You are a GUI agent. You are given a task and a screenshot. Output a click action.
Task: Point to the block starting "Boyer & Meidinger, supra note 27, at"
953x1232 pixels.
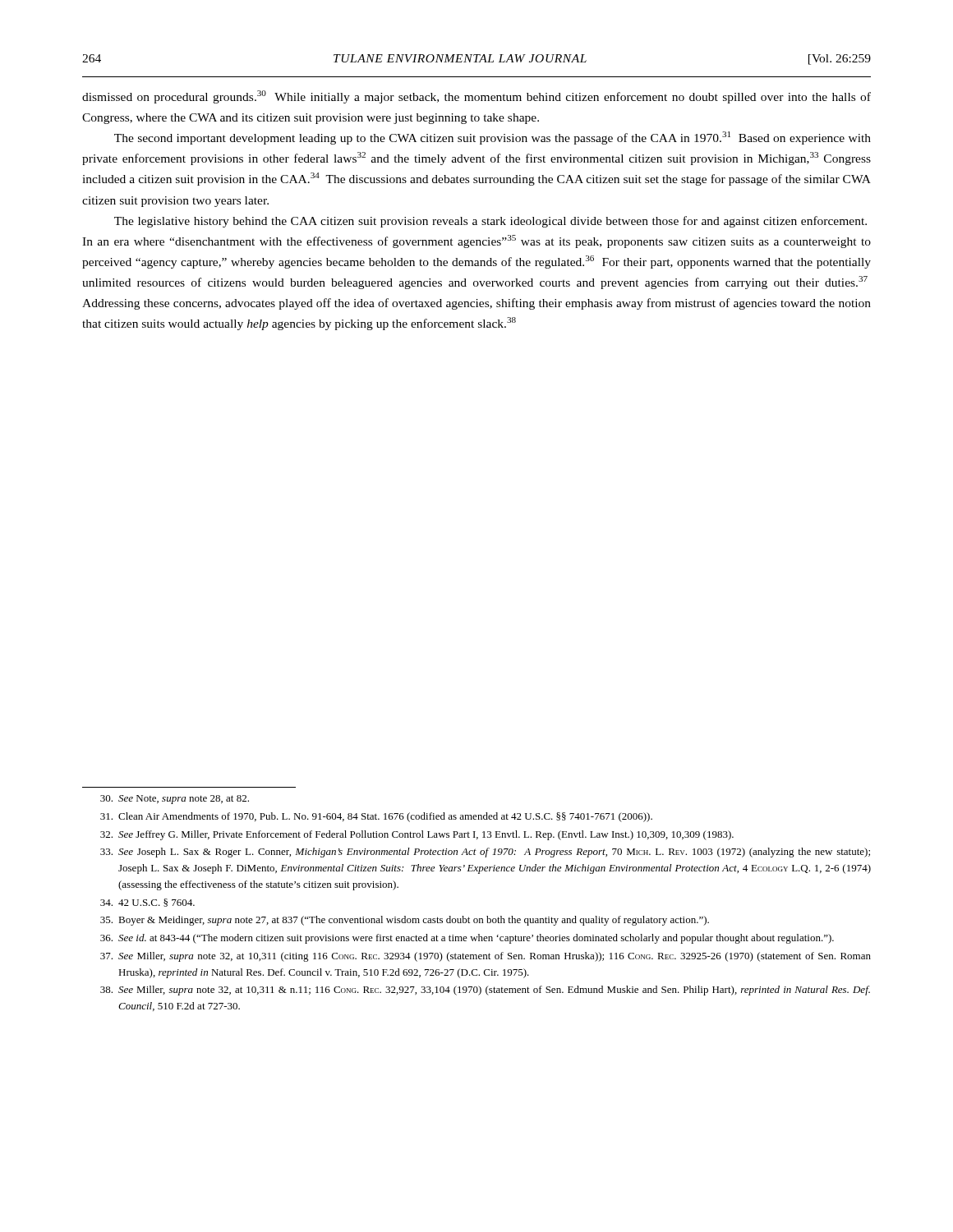(476, 920)
